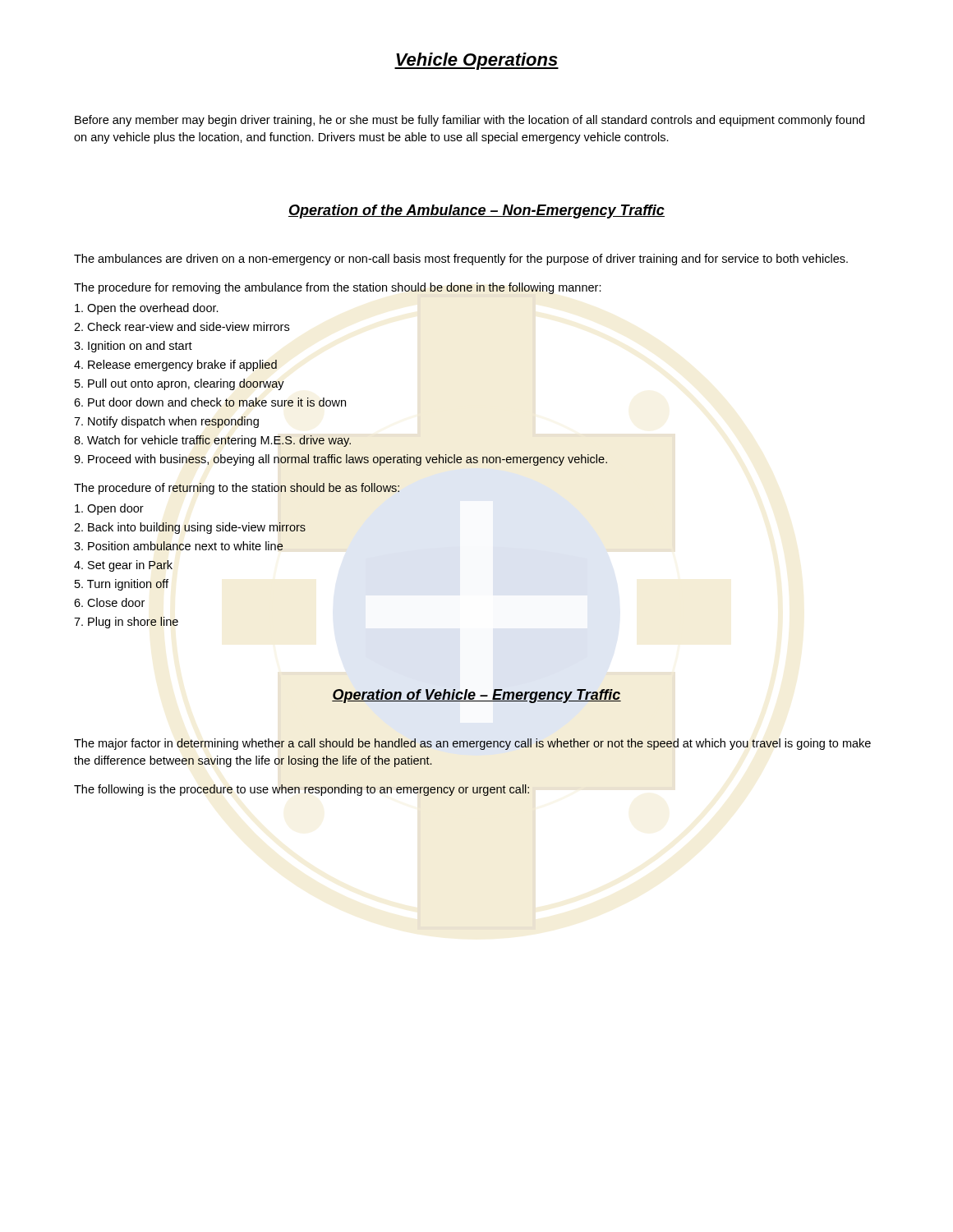Select the block starting "The following is"
The width and height of the screenshot is (953, 1232).
[302, 790]
